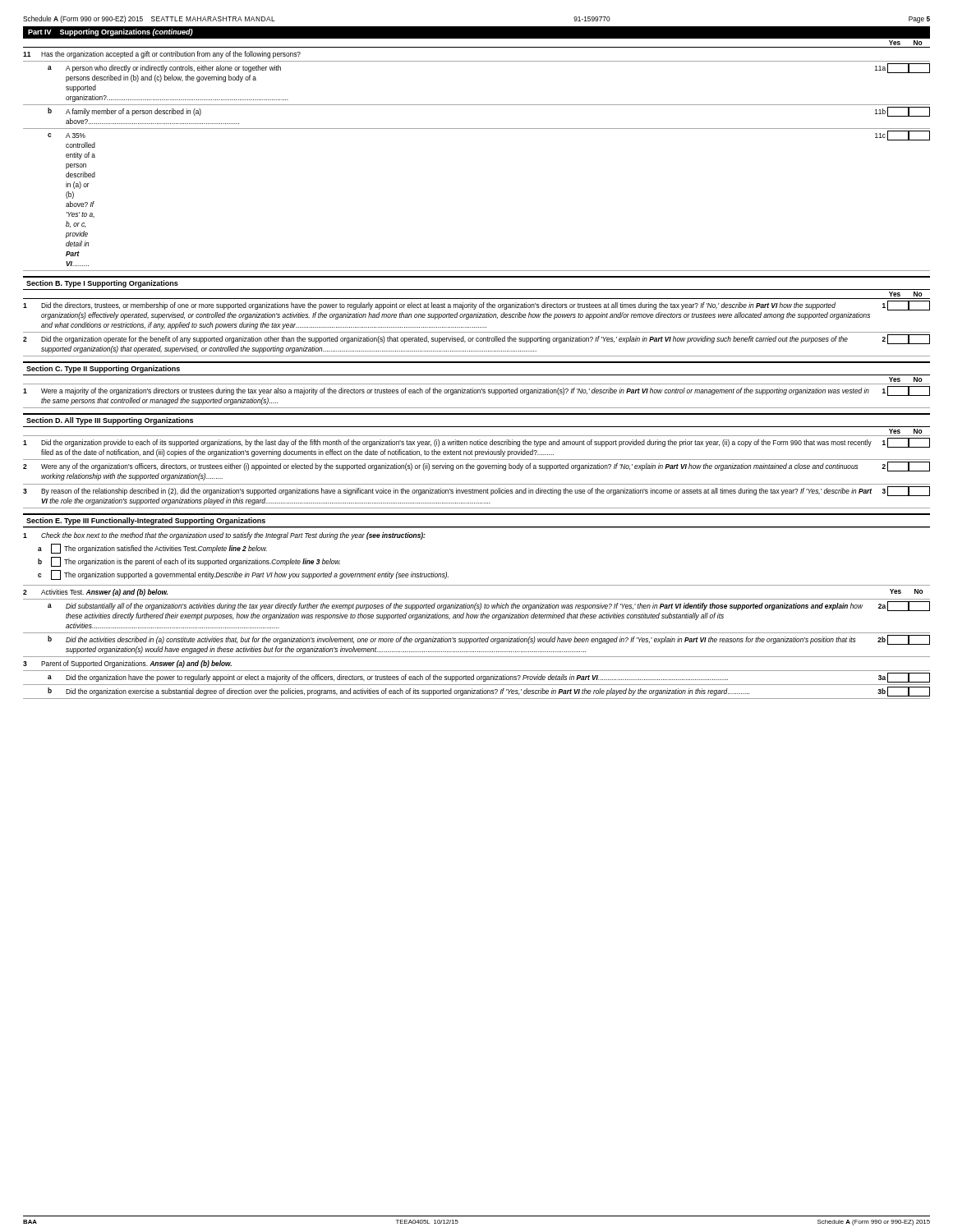This screenshot has height=1232, width=953.
Task: Click on the text starting "a The organization satisfied the Activities"
Action: click(x=152, y=549)
